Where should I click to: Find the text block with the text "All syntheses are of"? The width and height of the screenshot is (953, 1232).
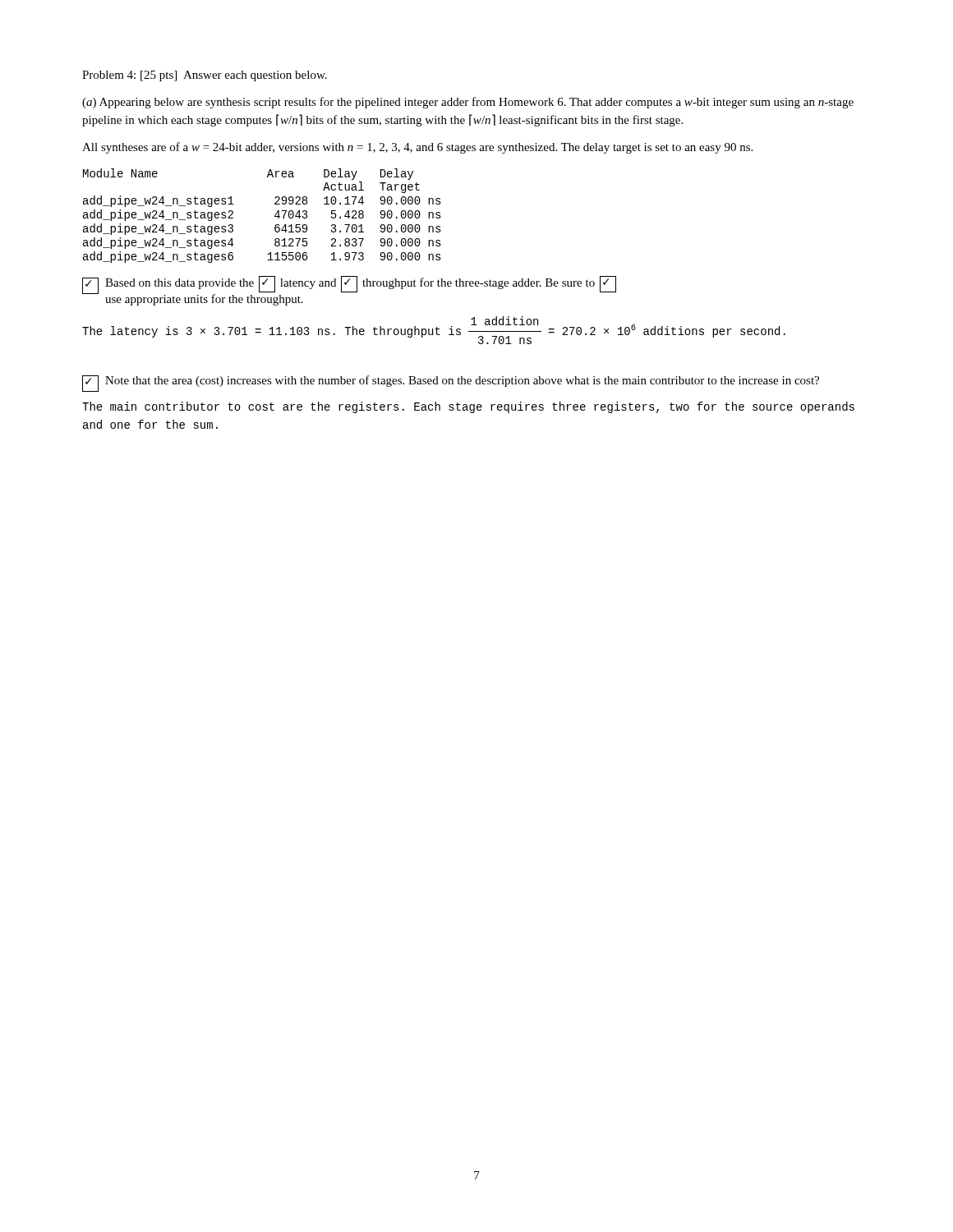[x=418, y=147]
